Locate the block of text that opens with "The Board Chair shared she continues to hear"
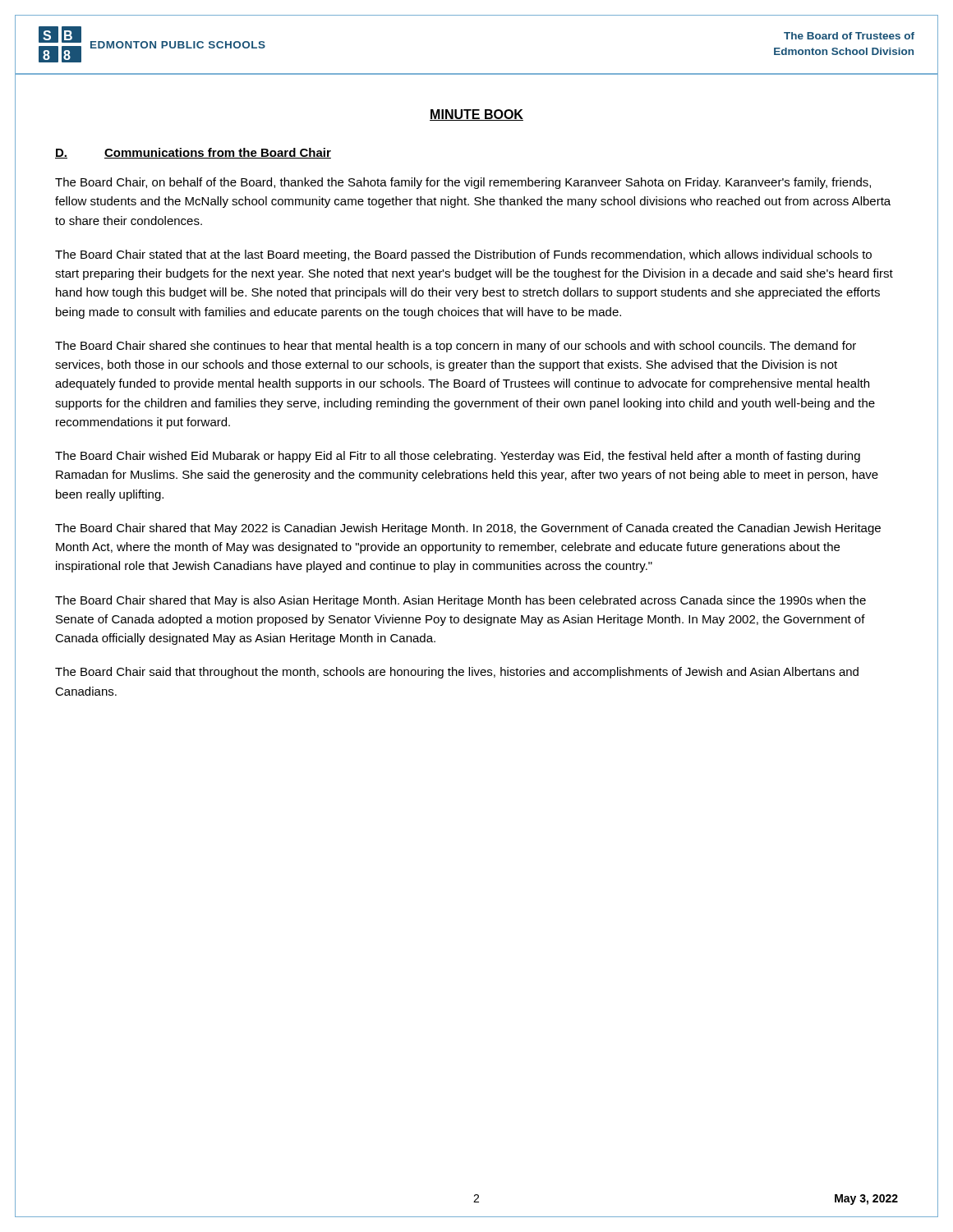This screenshot has width=953, height=1232. click(x=465, y=383)
